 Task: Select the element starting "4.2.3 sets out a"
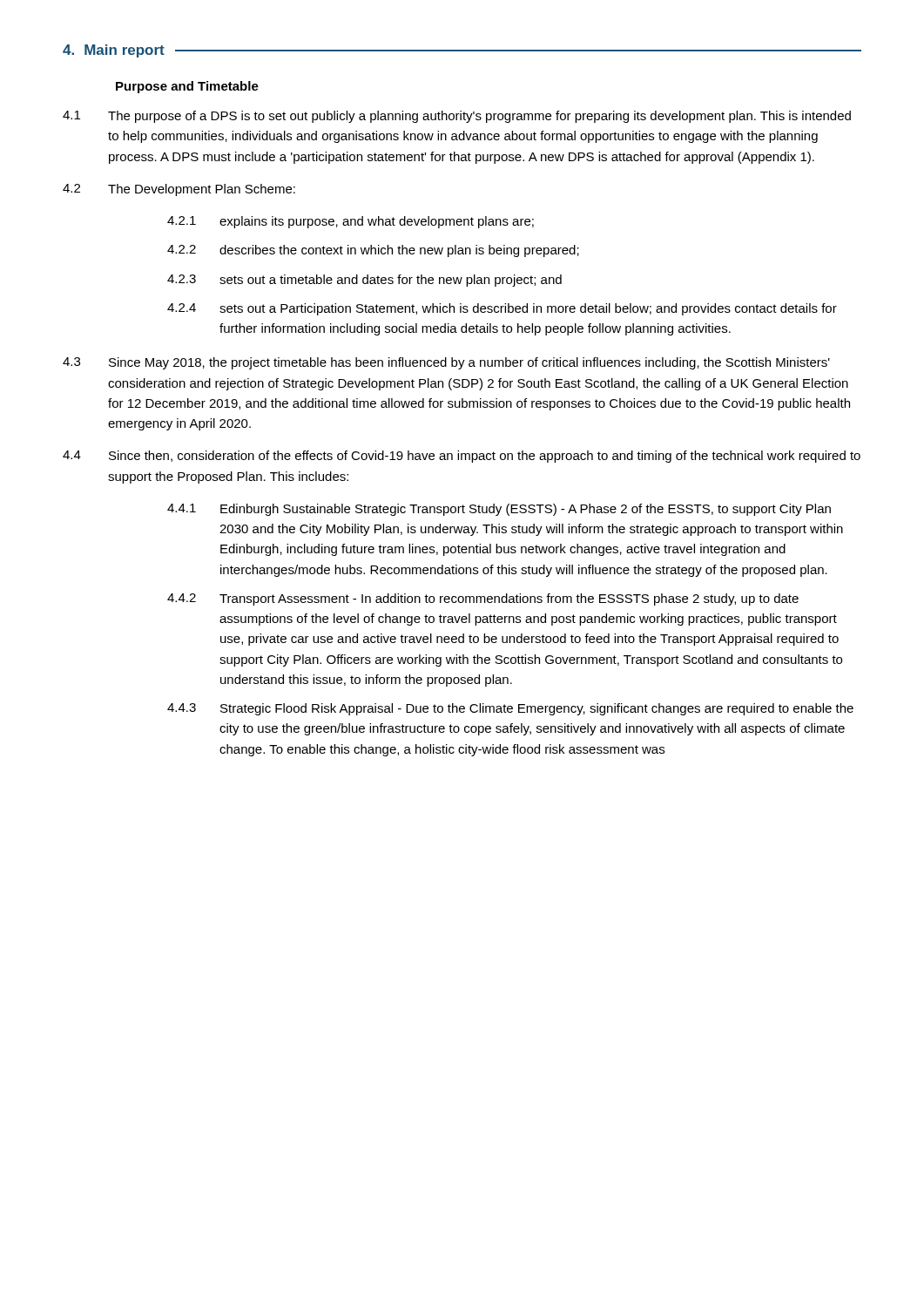pyautogui.click(x=514, y=279)
